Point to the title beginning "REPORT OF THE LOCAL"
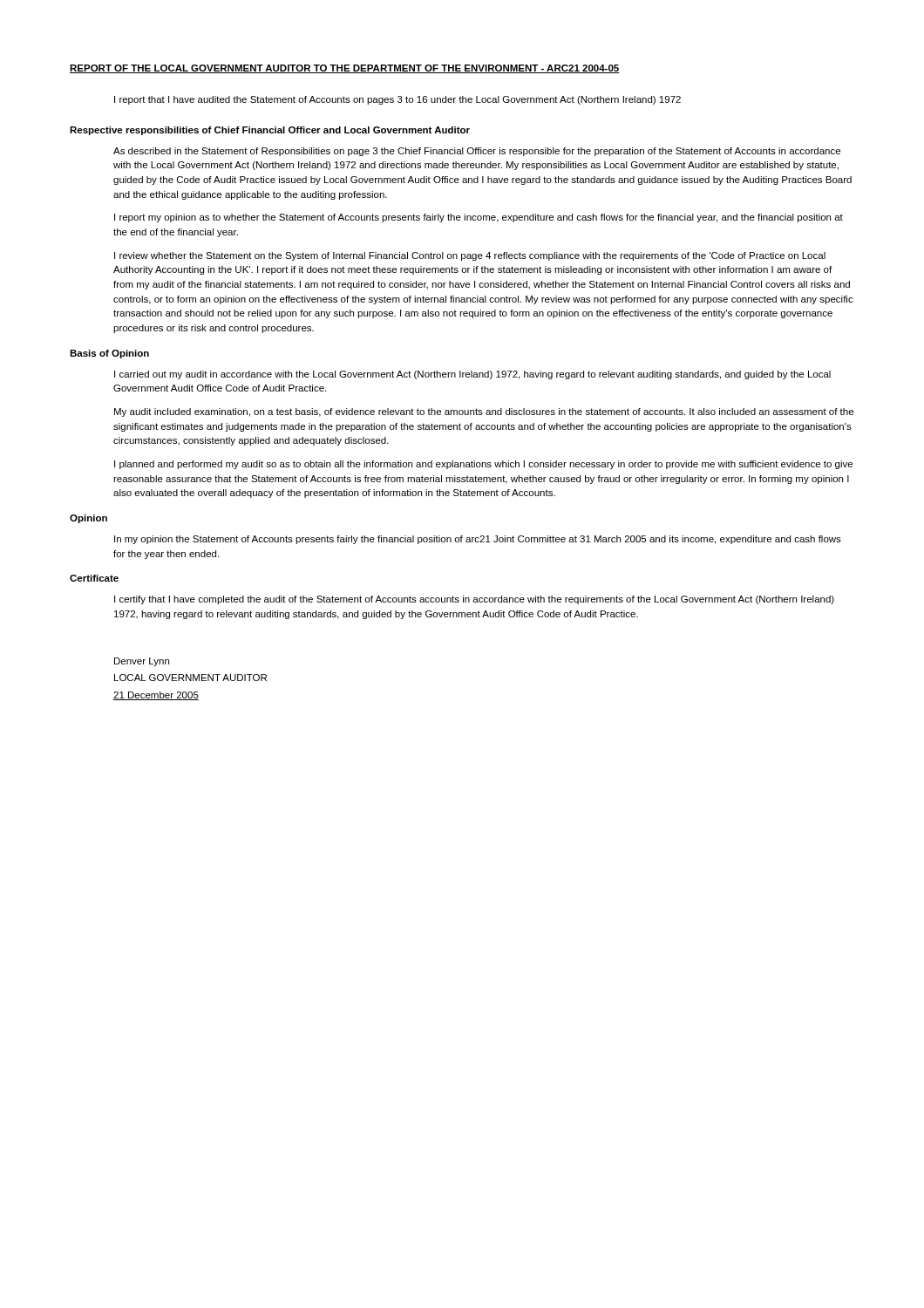This screenshot has width=924, height=1308. (x=344, y=68)
